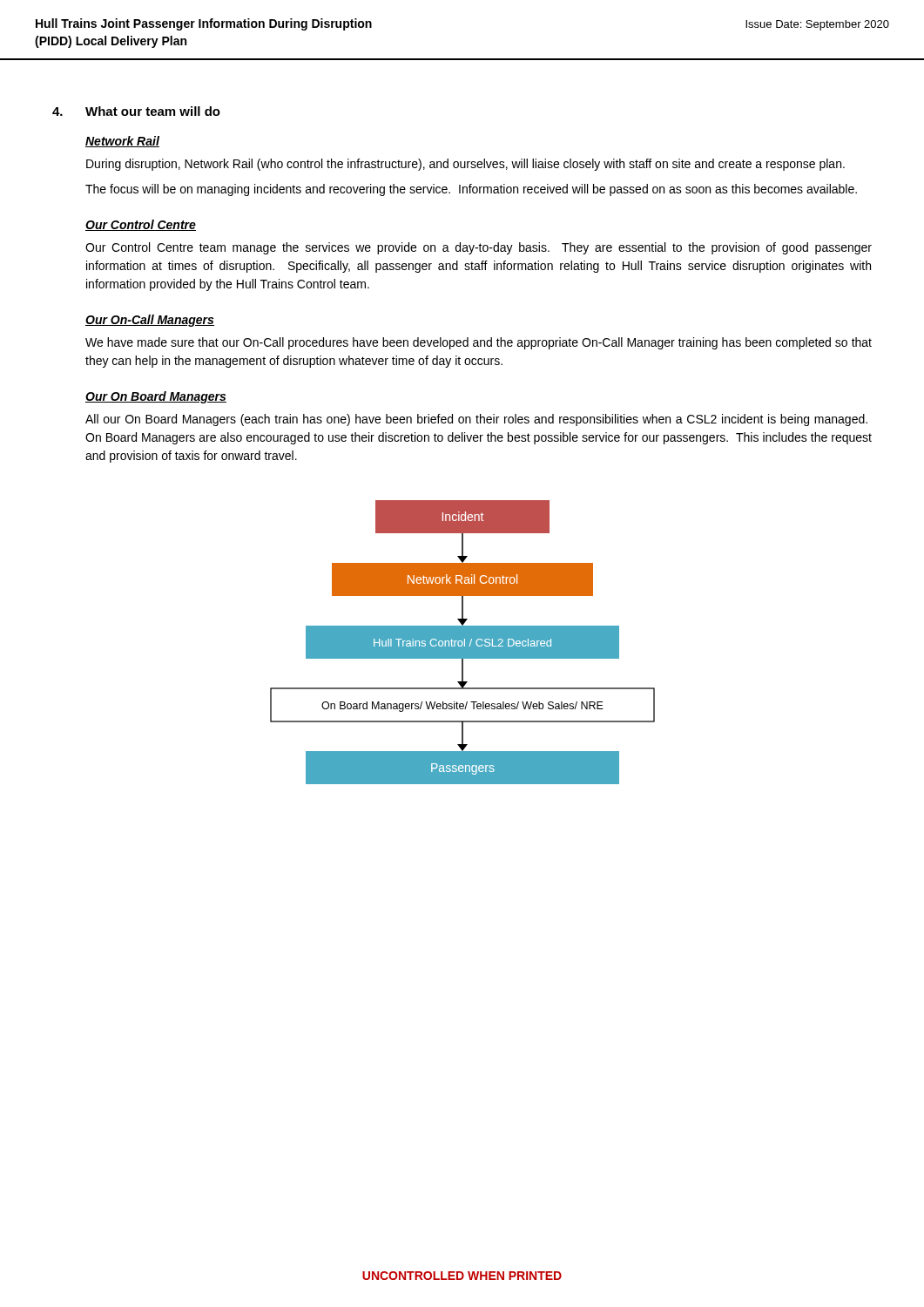
Task: Where does it say "4. What our team will do"?
Action: (x=136, y=111)
